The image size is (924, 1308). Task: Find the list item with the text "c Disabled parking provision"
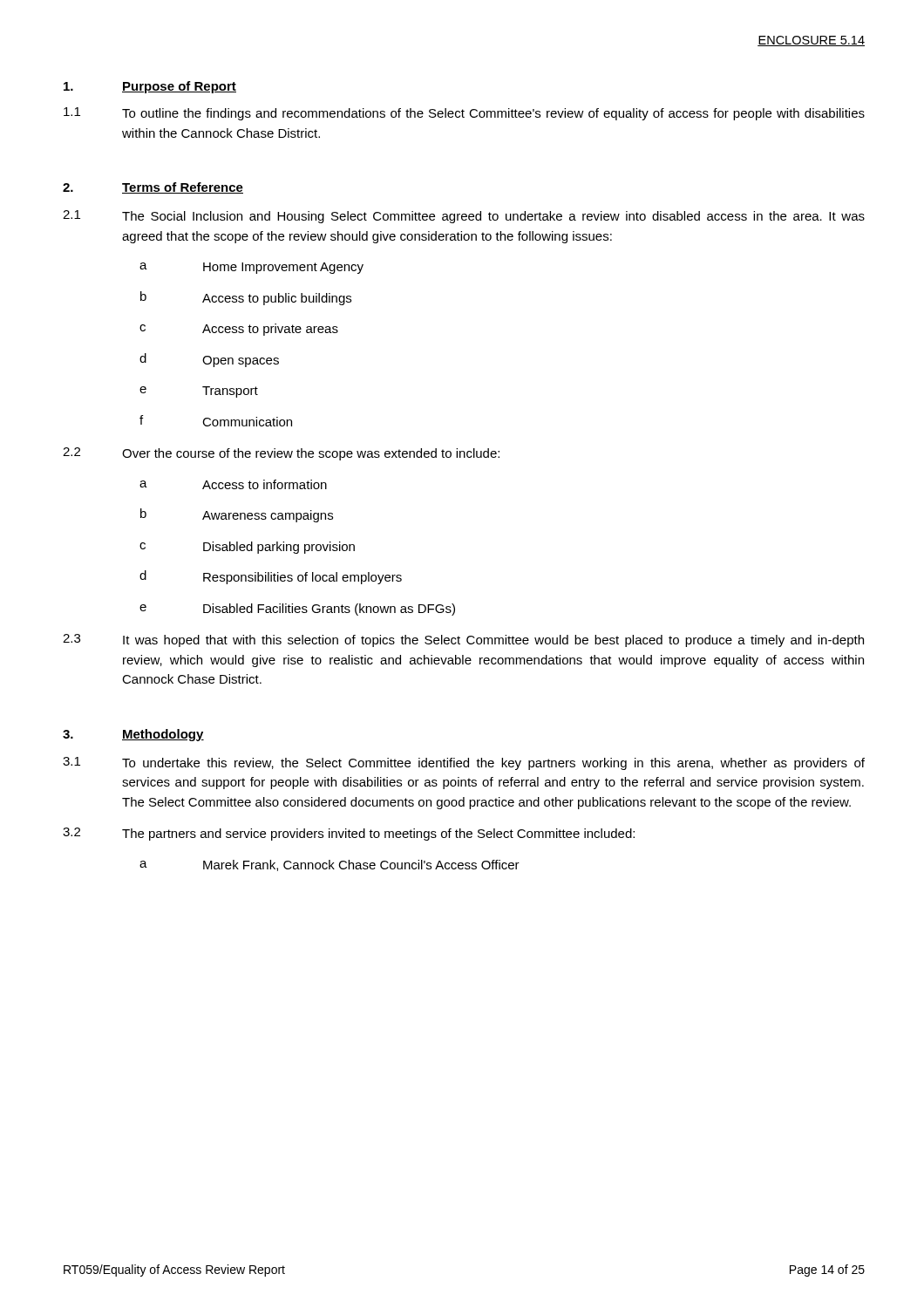tap(239, 546)
